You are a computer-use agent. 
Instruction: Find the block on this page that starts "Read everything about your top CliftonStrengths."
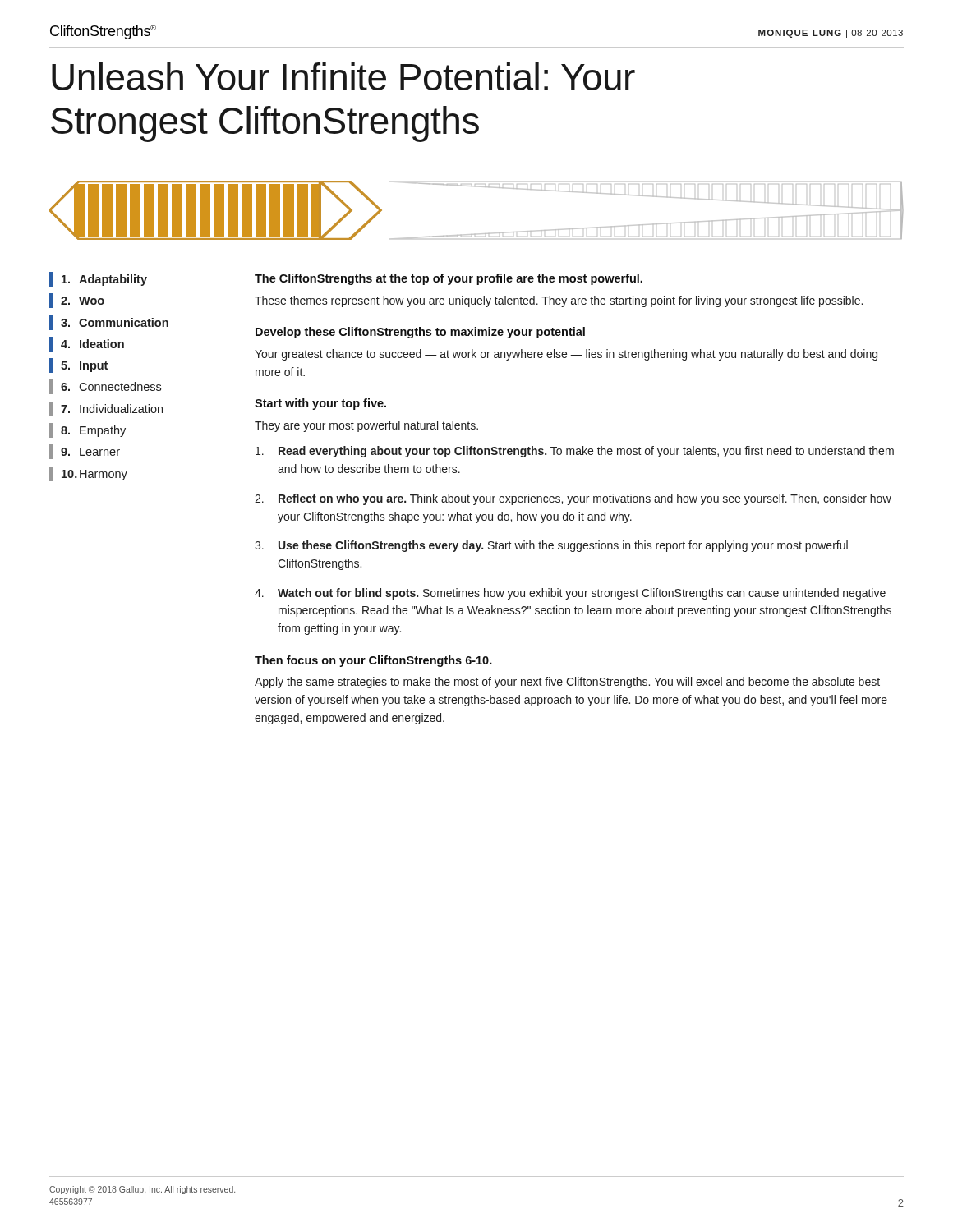(579, 461)
